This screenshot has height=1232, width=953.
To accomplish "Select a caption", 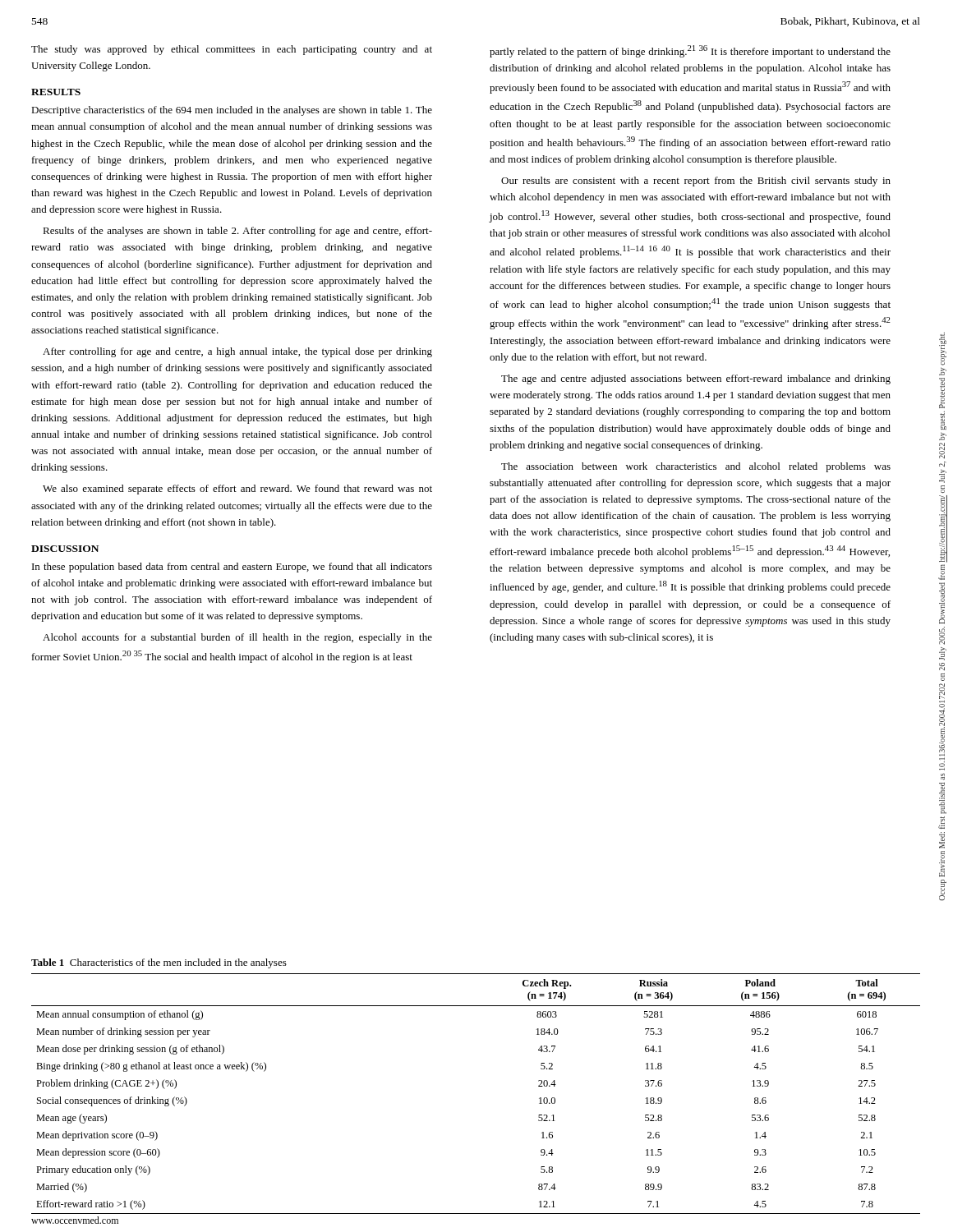I will (x=159, y=962).
